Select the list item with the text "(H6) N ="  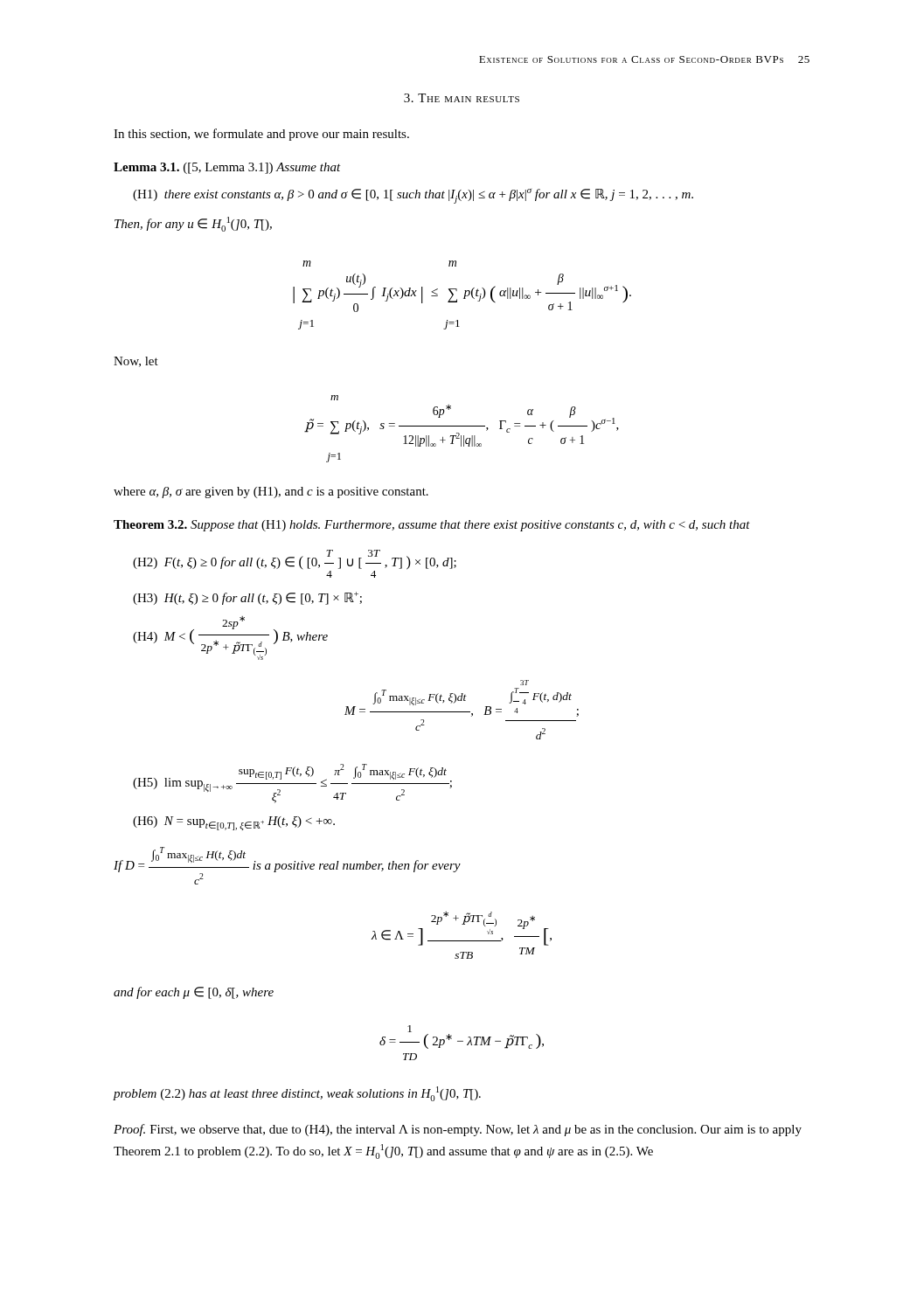pos(234,822)
